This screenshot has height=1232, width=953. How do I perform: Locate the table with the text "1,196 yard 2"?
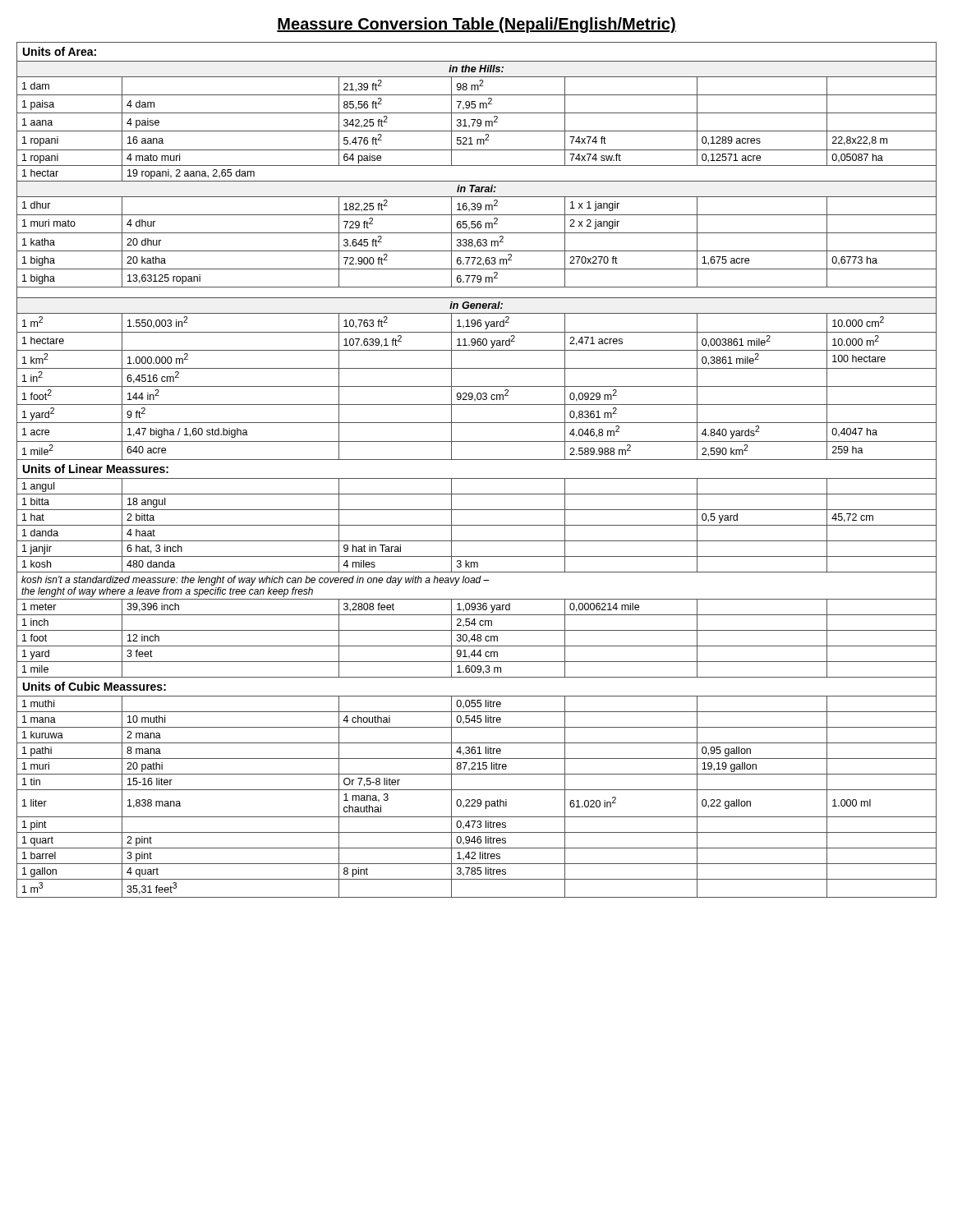point(476,470)
